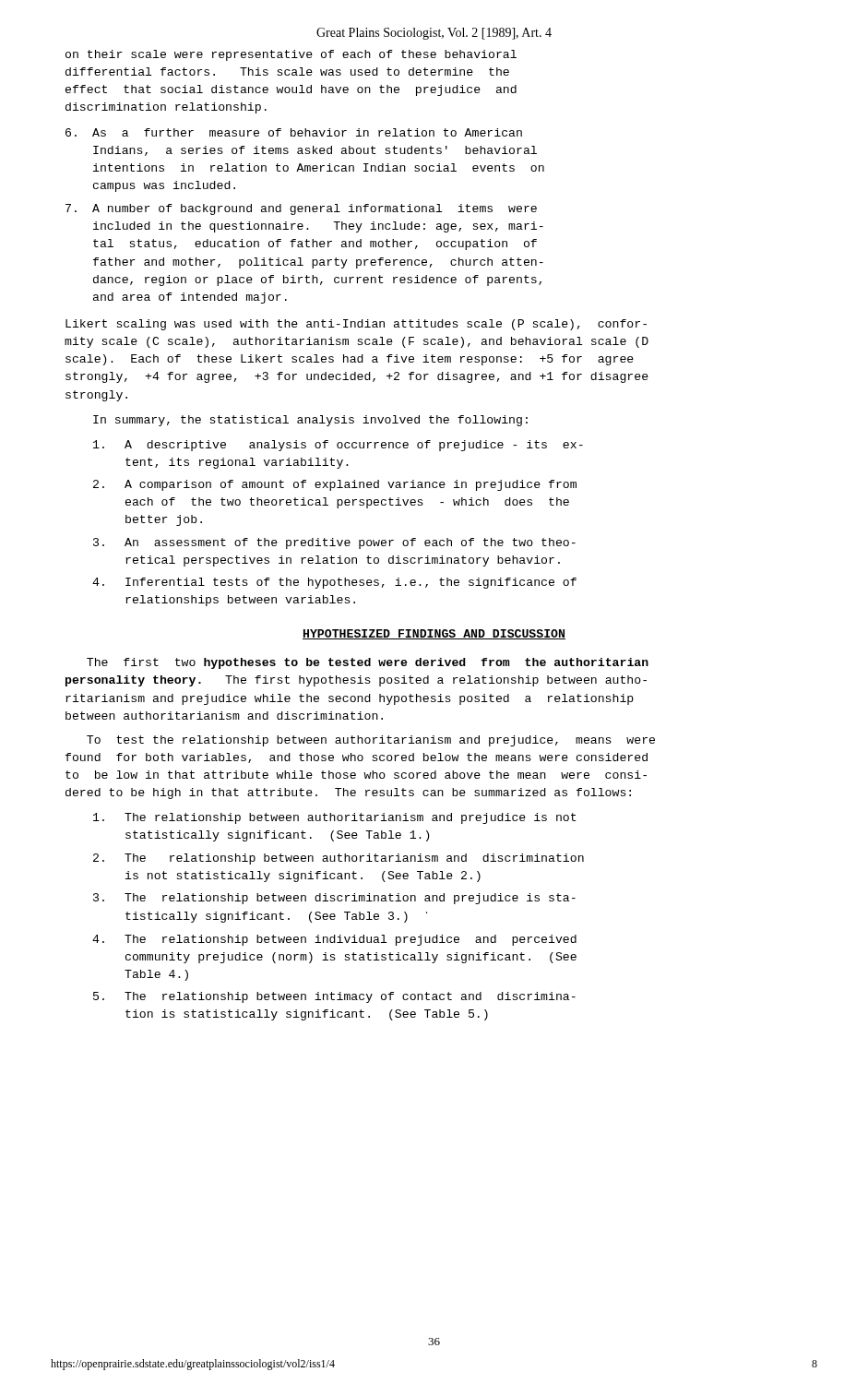This screenshot has width=868, height=1384.
Task: Locate the block of text that opens with "A descriptive analysis of occurrence of"
Action: tap(448, 454)
